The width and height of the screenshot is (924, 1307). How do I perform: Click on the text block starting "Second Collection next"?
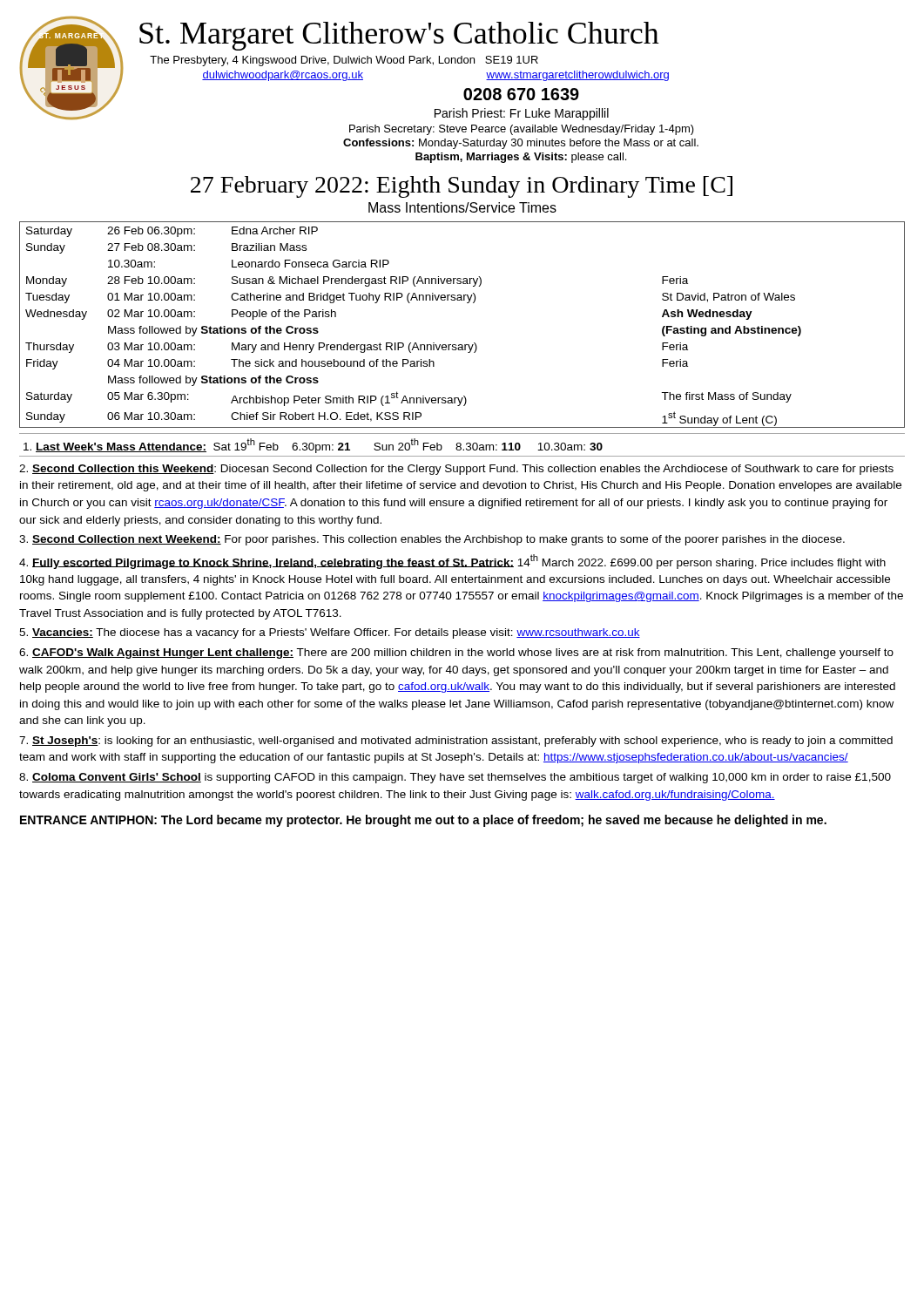coord(432,539)
